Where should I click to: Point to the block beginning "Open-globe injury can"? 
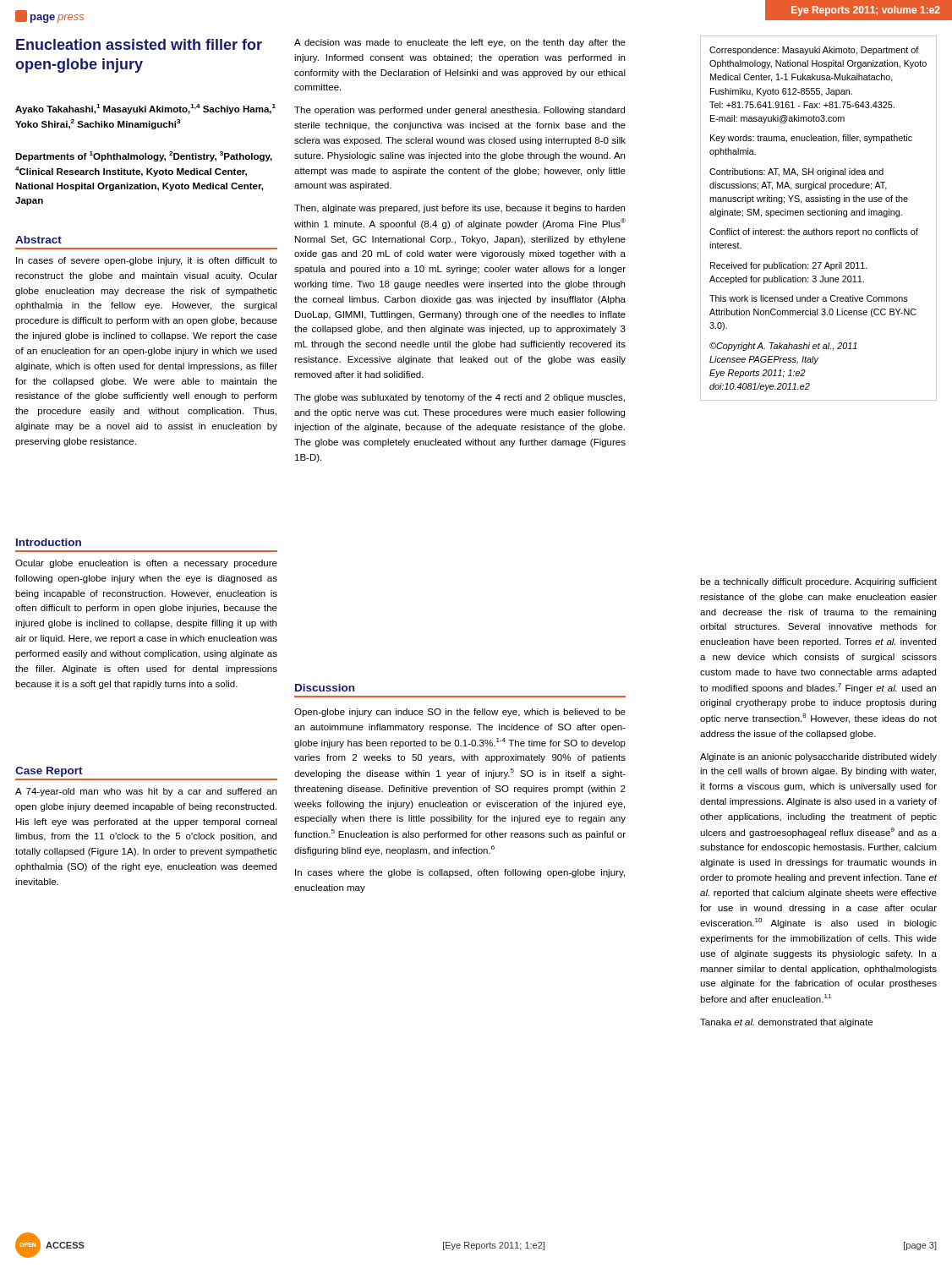coord(460,801)
